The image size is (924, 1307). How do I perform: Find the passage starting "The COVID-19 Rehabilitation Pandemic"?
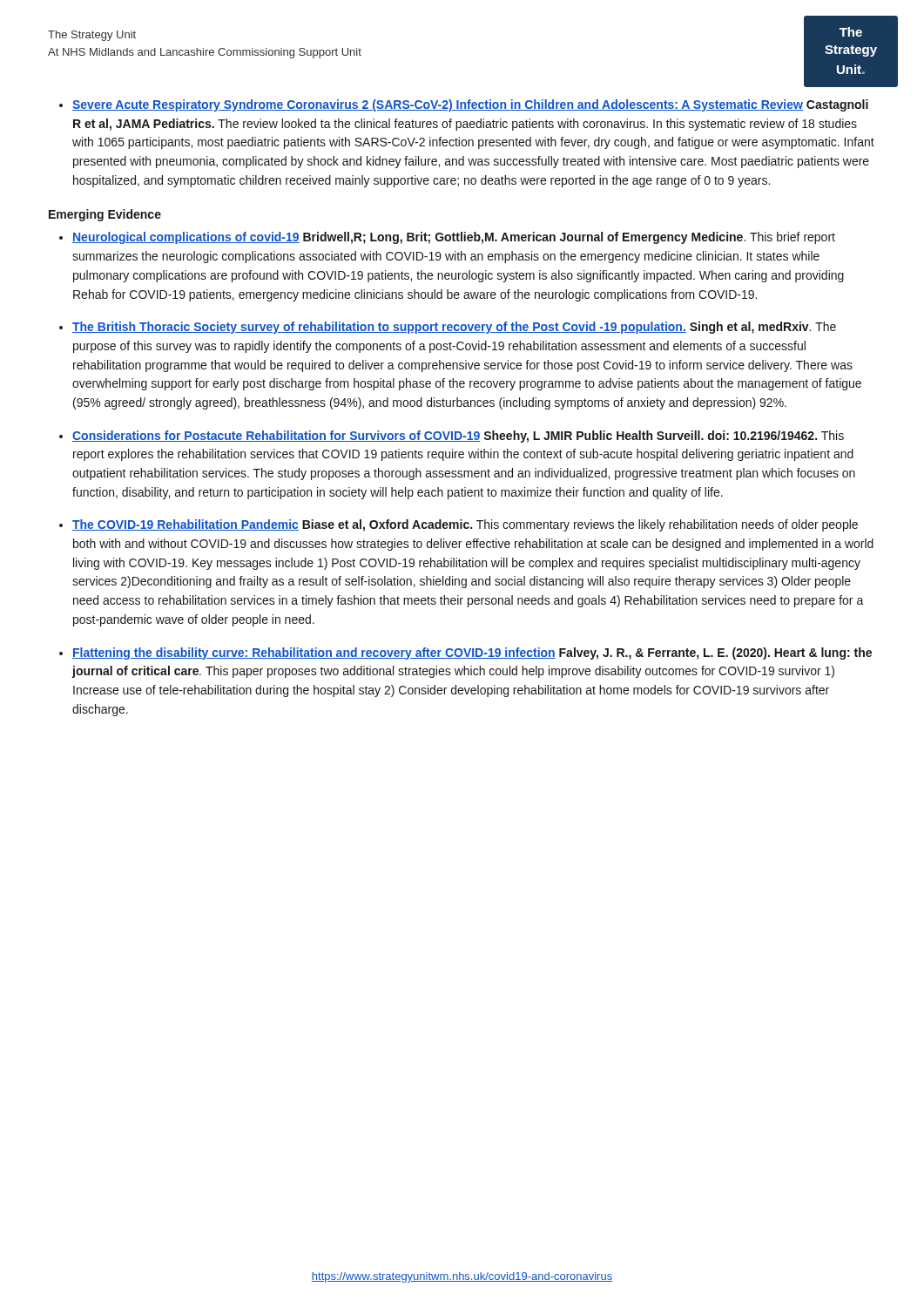(474, 573)
